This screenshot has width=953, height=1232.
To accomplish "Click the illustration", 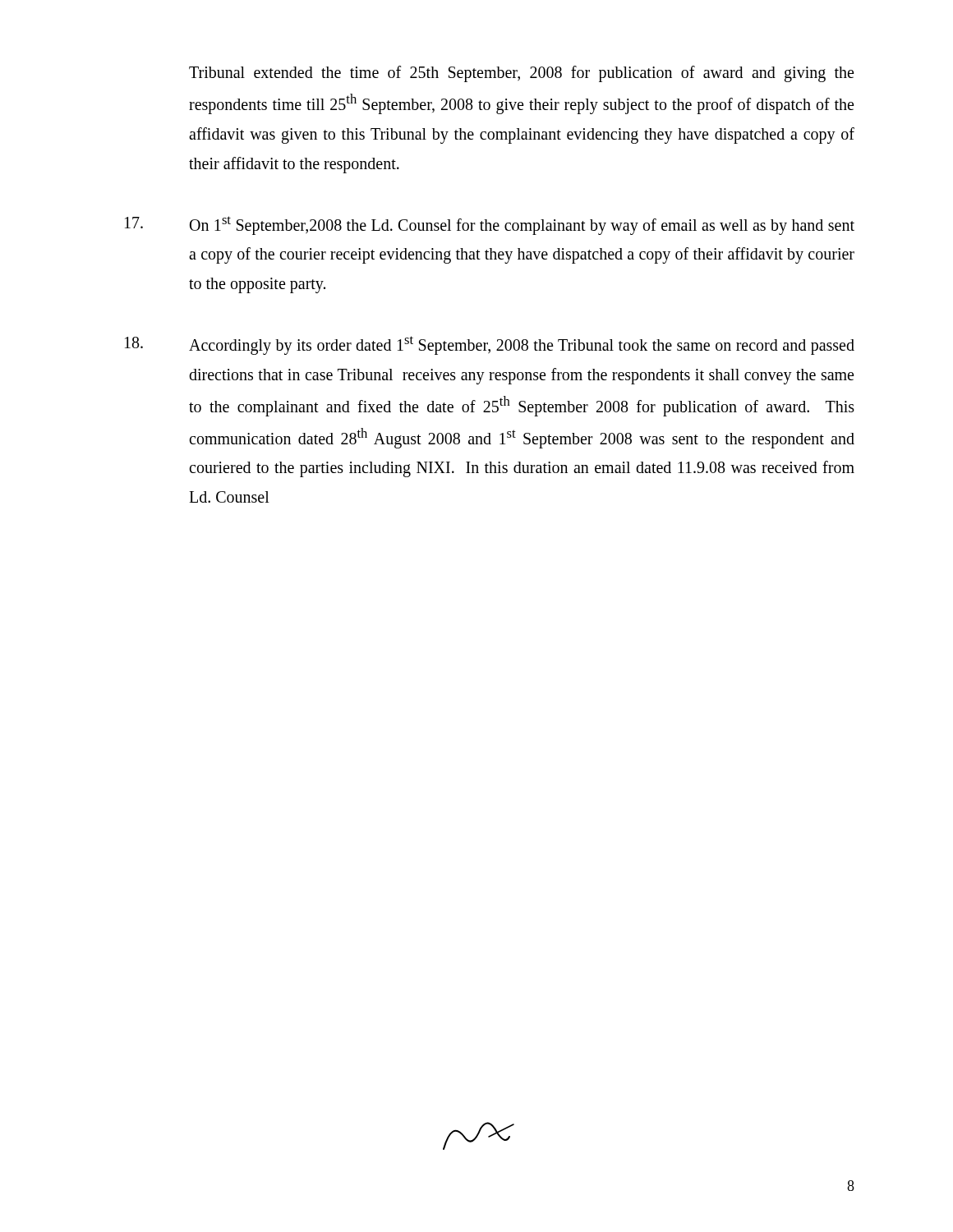I will point(476,1141).
